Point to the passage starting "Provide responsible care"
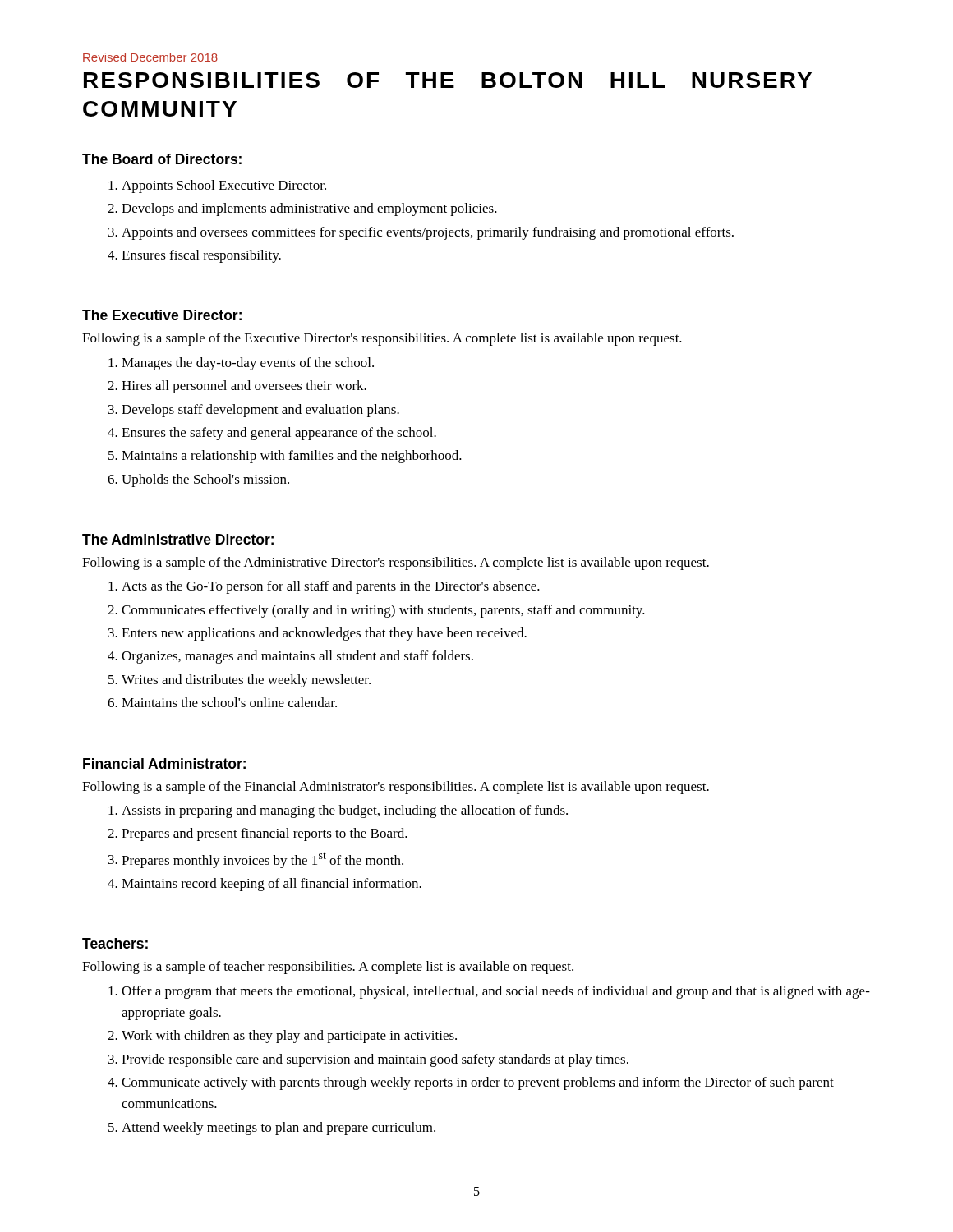This screenshot has height=1232, width=953. click(496, 1059)
